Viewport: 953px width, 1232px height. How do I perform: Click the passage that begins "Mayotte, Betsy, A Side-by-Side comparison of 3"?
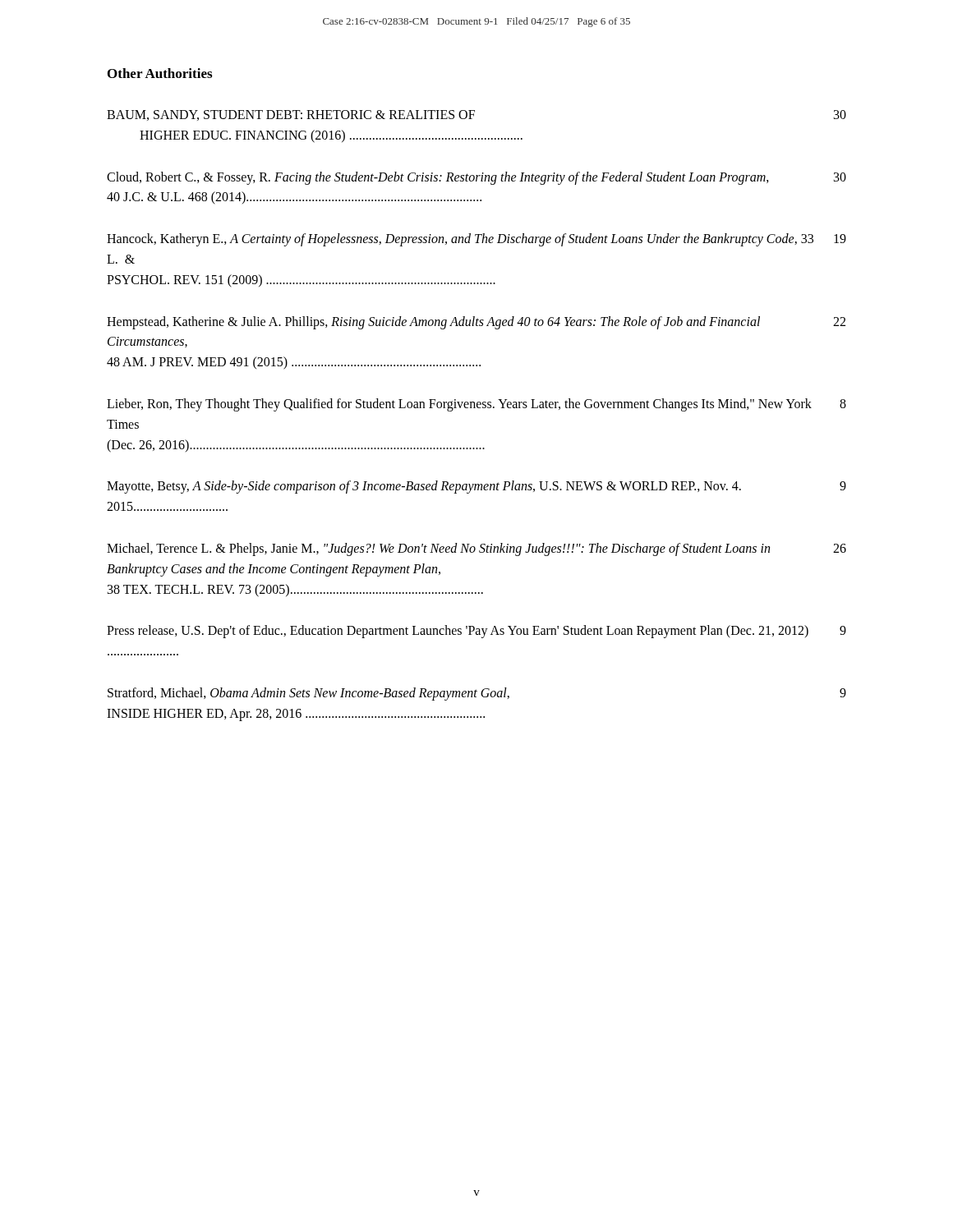click(476, 497)
